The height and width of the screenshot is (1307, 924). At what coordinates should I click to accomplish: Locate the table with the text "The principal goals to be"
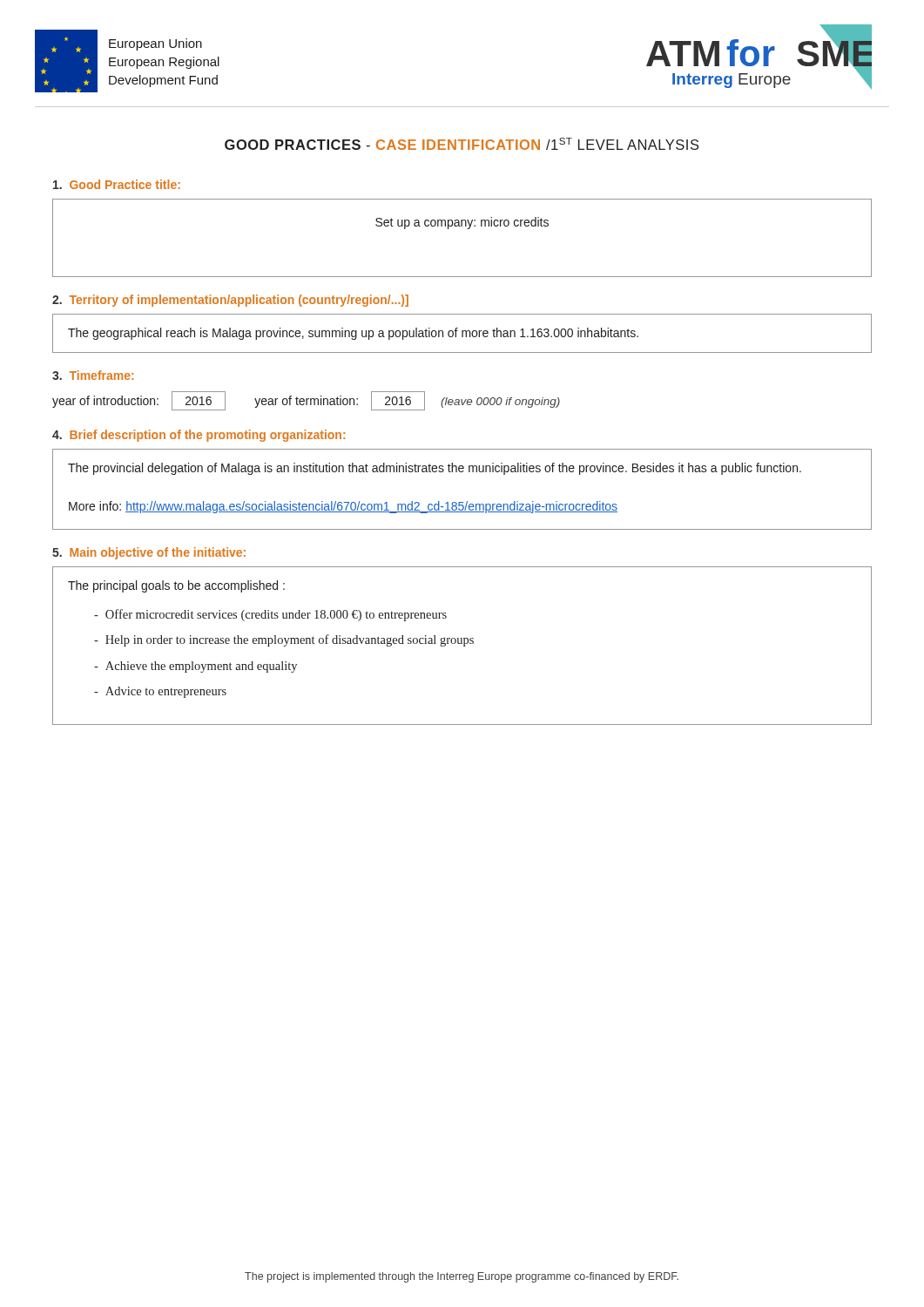pyautogui.click(x=462, y=646)
